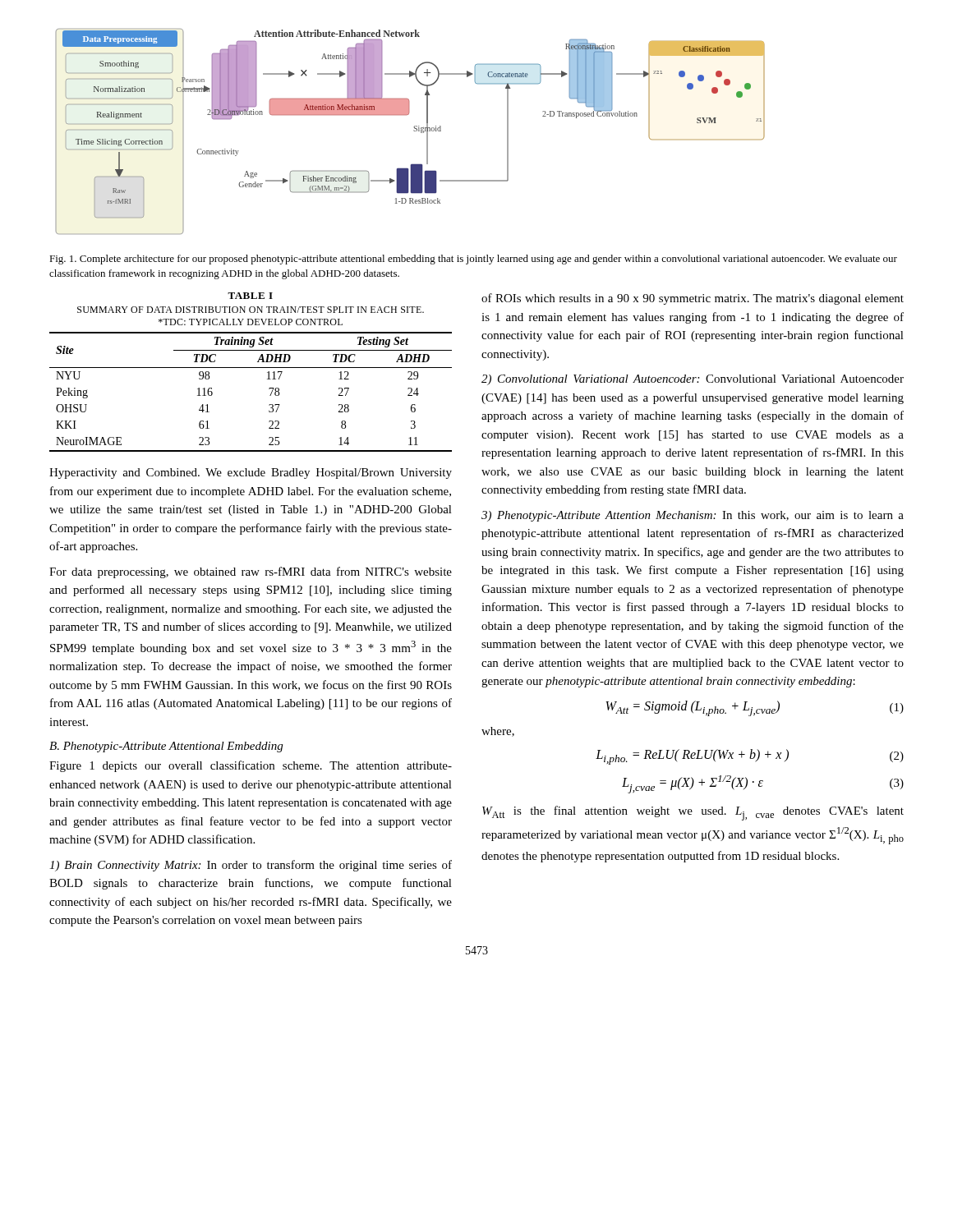The width and height of the screenshot is (953, 1232).
Task: Click the passage that begins "Hyperactivity and Combined. We exclude Bradley"
Action: pyautogui.click(x=251, y=509)
